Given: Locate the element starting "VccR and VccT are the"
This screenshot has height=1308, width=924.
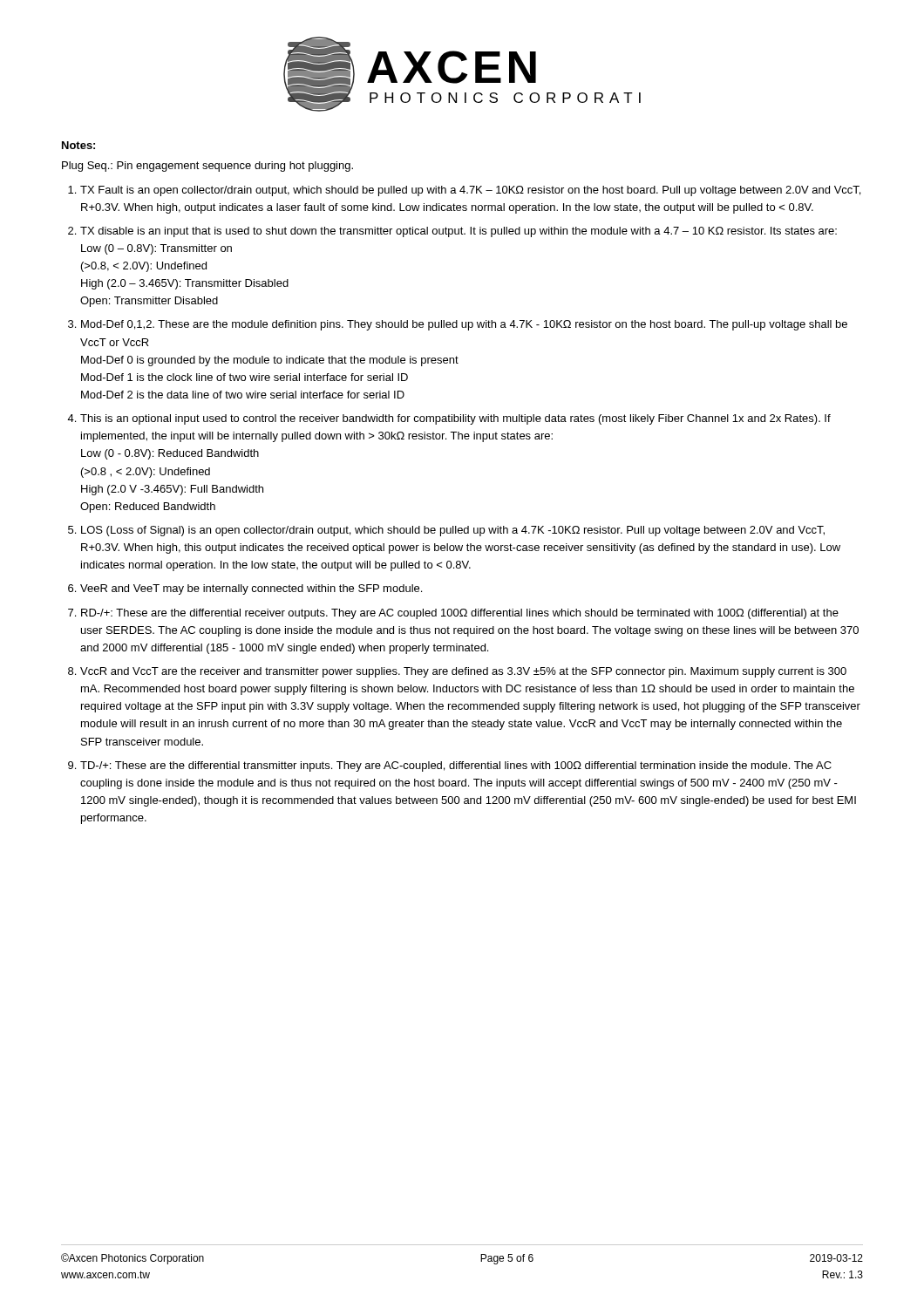Looking at the screenshot, I should coord(470,706).
